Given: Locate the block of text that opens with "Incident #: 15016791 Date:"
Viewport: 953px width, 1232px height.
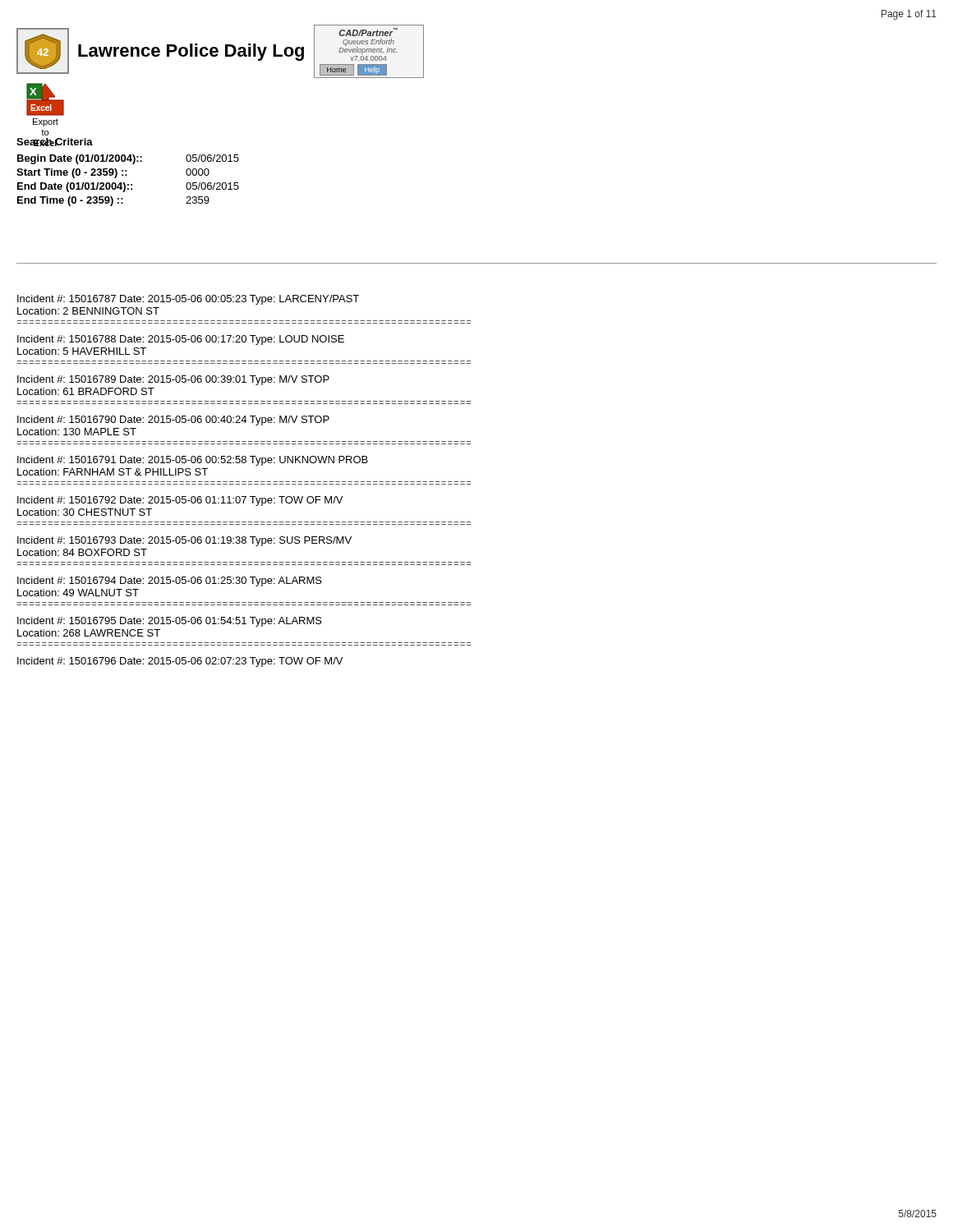Looking at the screenshot, I should (193, 461).
